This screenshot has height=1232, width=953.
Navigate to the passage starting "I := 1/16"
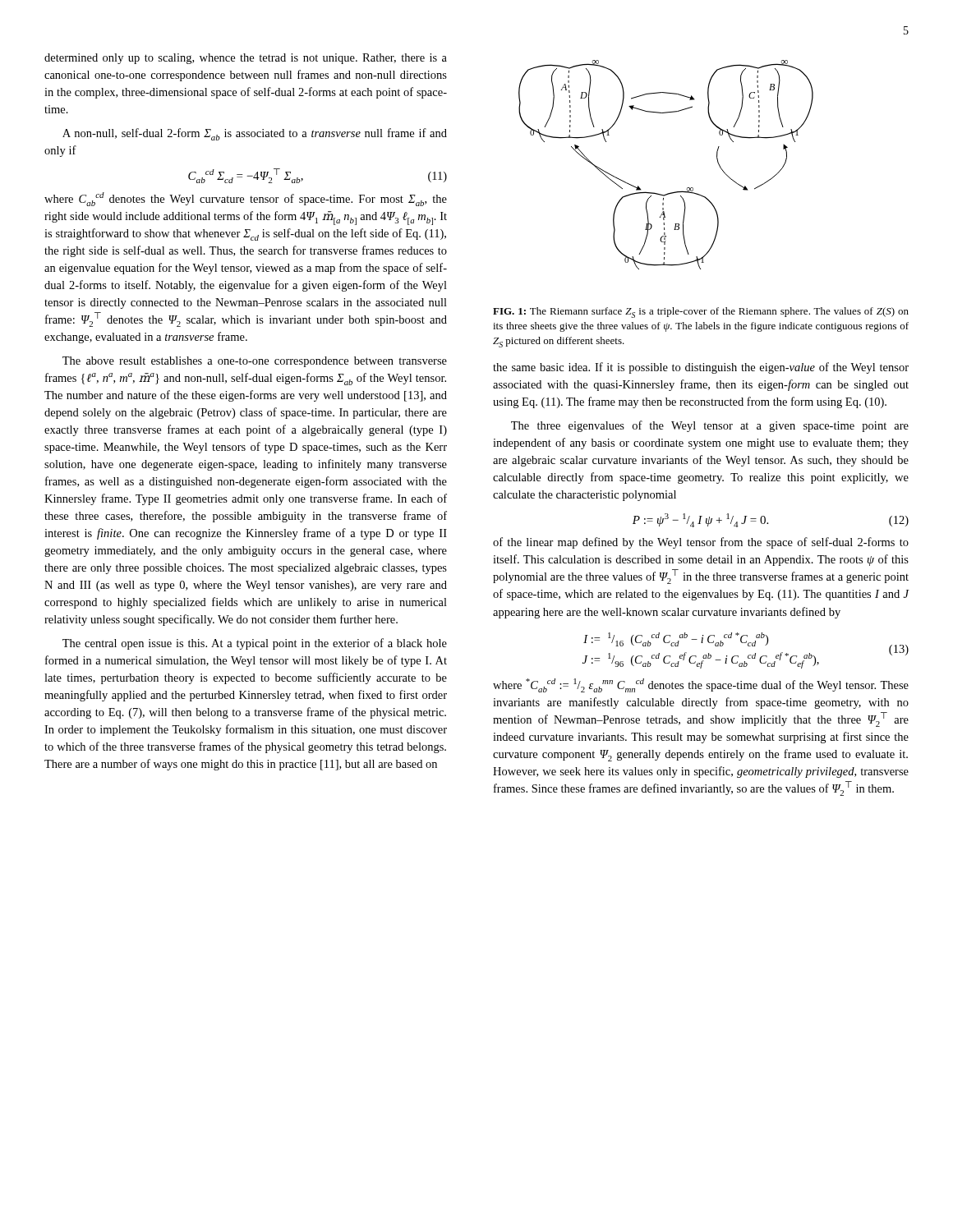pos(744,649)
